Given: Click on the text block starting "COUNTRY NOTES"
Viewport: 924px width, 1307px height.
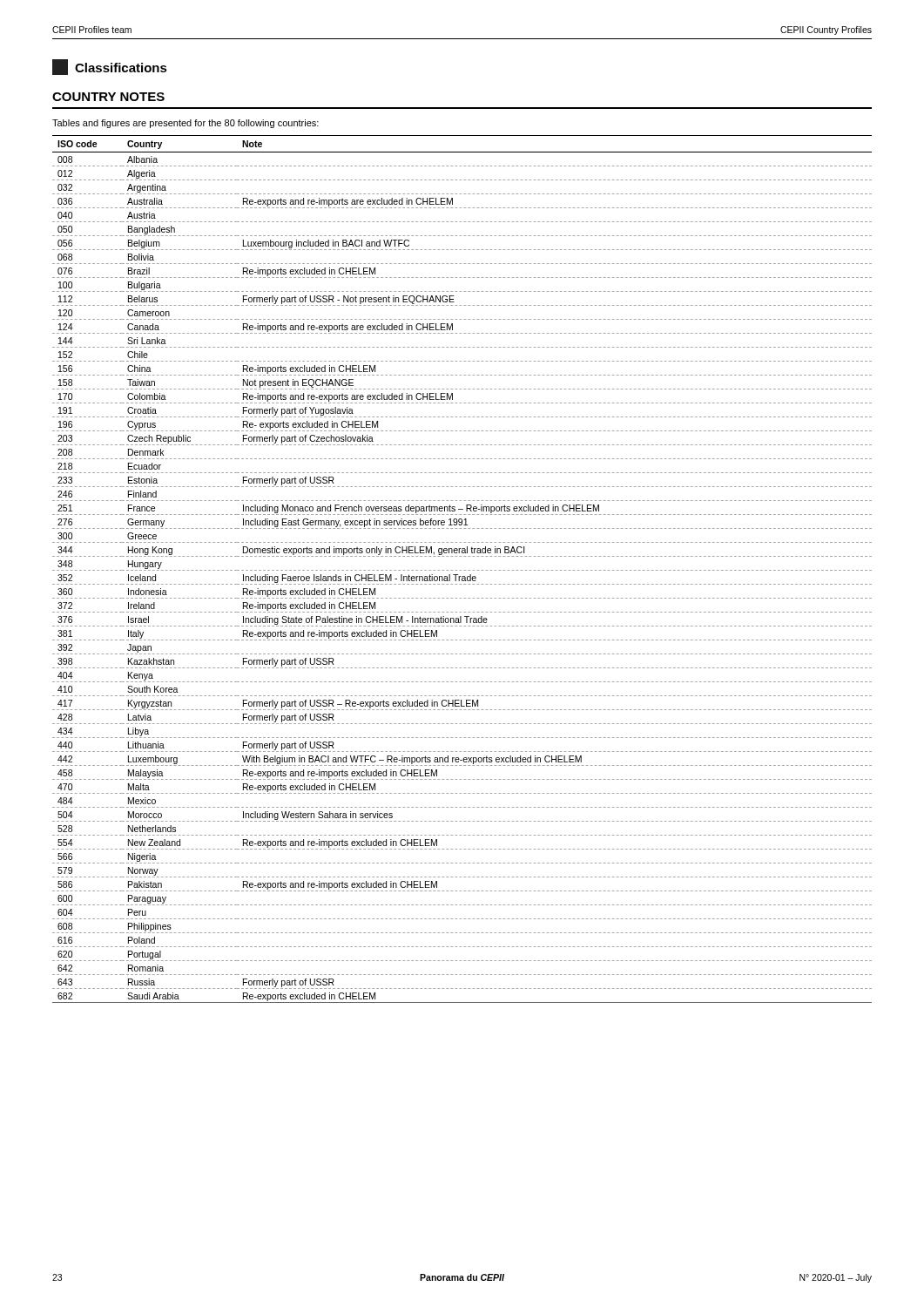Looking at the screenshot, I should (109, 96).
